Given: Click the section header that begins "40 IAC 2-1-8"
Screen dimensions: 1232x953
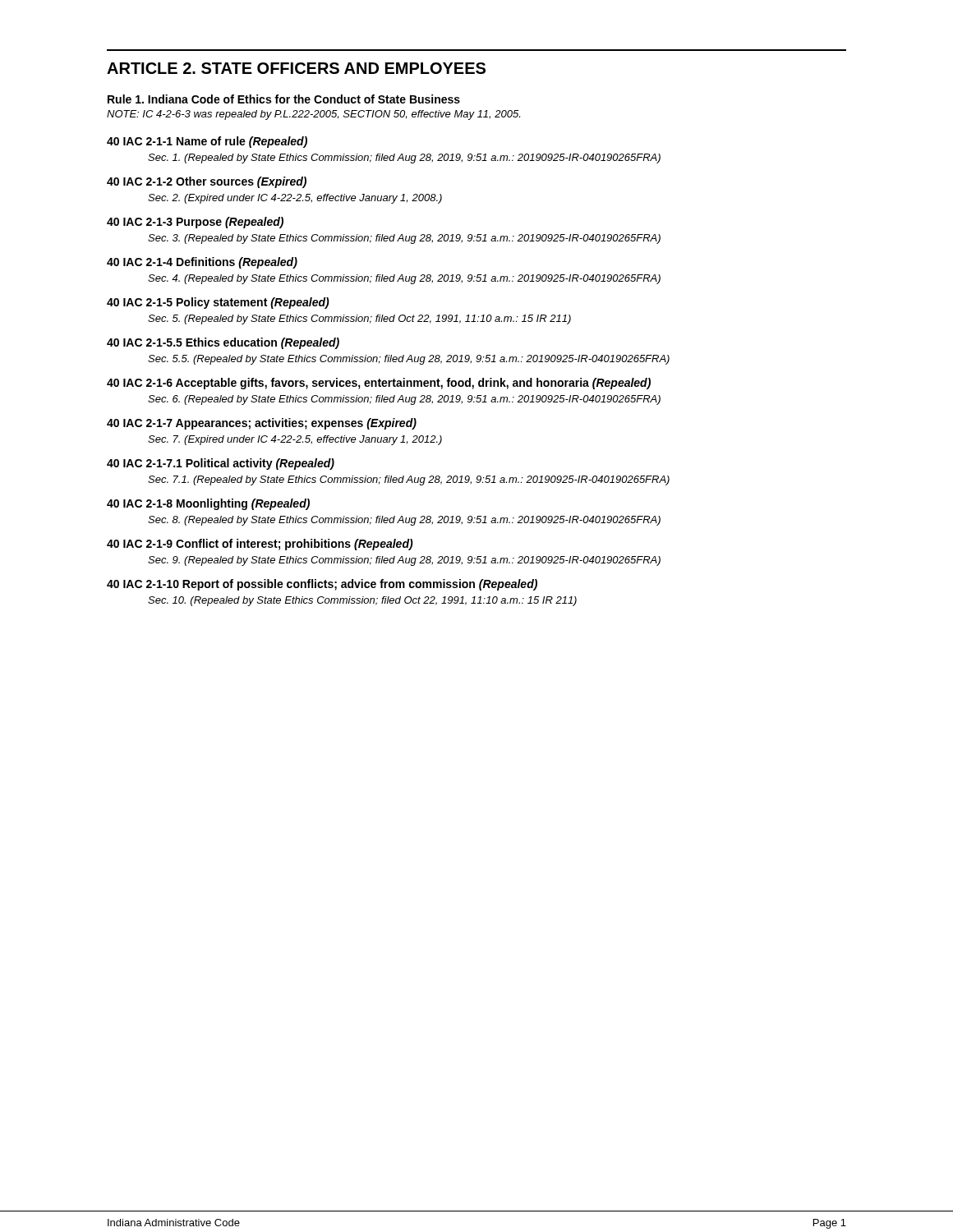Looking at the screenshot, I should 208,504.
